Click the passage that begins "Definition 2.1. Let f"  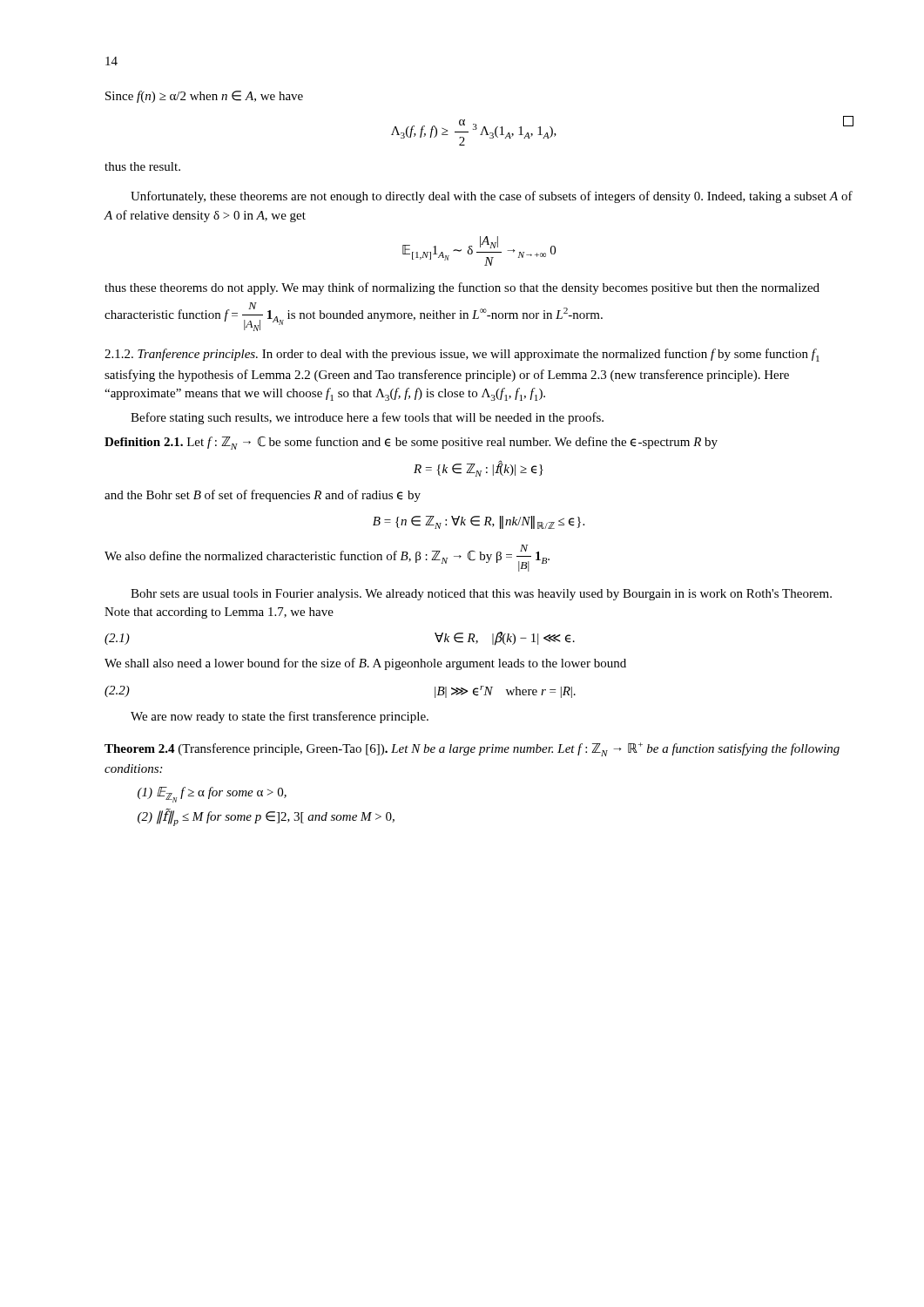(411, 443)
